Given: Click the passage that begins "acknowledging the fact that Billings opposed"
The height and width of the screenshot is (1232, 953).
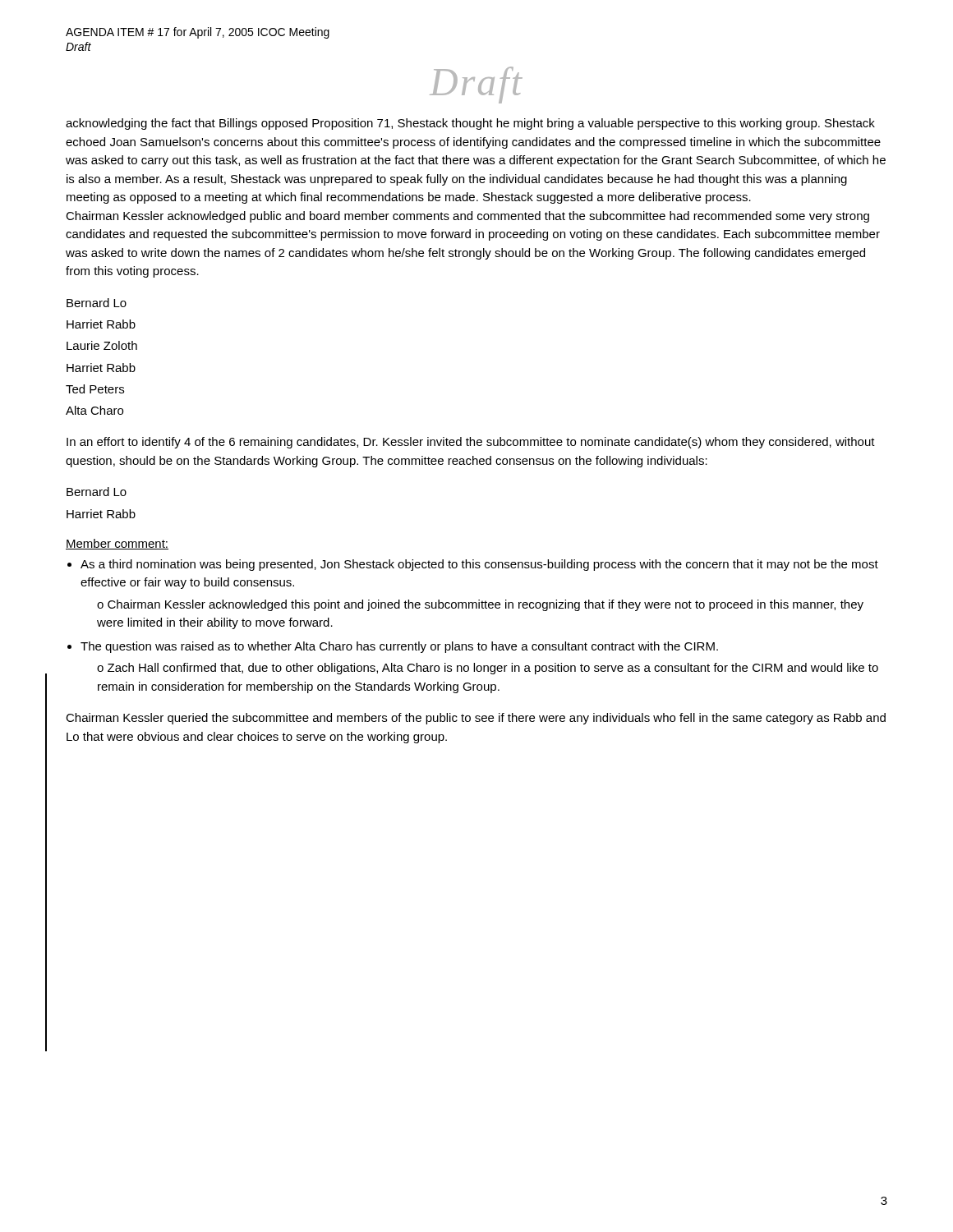Looking at the screenshot, I should pos(476,197).
